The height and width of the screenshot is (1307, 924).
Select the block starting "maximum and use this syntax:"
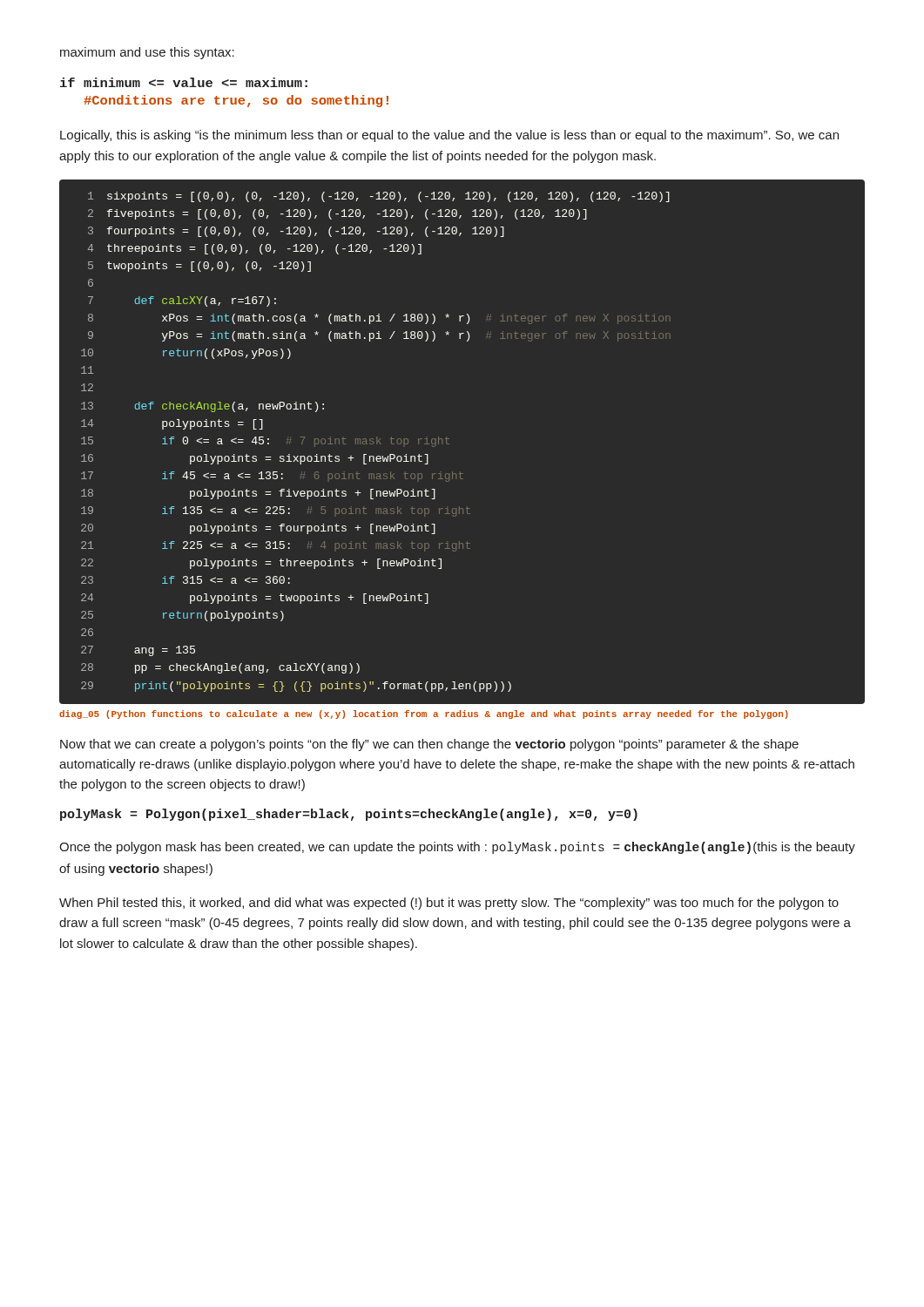click(x=147, y=52)
